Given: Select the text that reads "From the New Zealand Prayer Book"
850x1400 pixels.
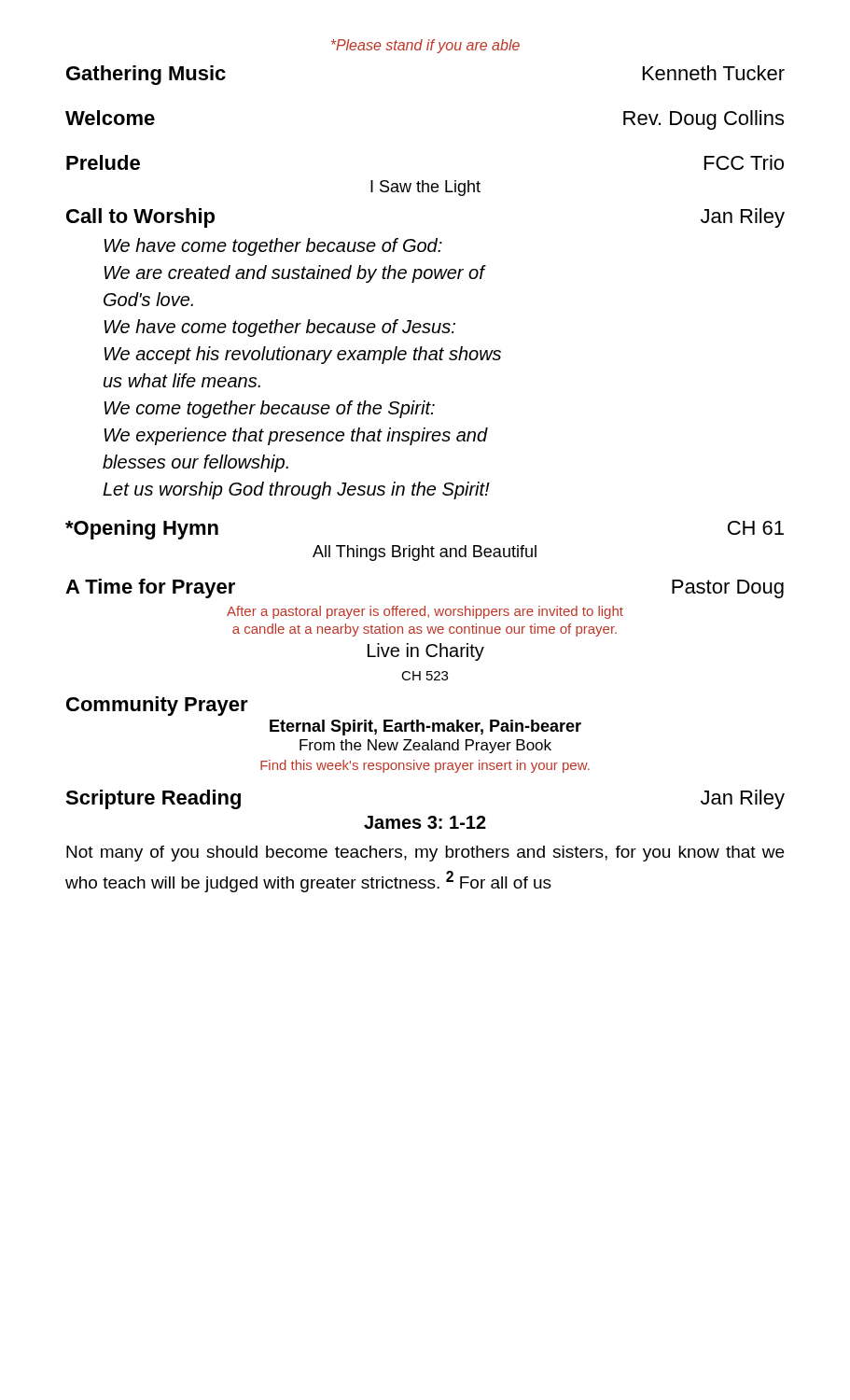Looking at the screenshot, I should click(x=425, y=745).
